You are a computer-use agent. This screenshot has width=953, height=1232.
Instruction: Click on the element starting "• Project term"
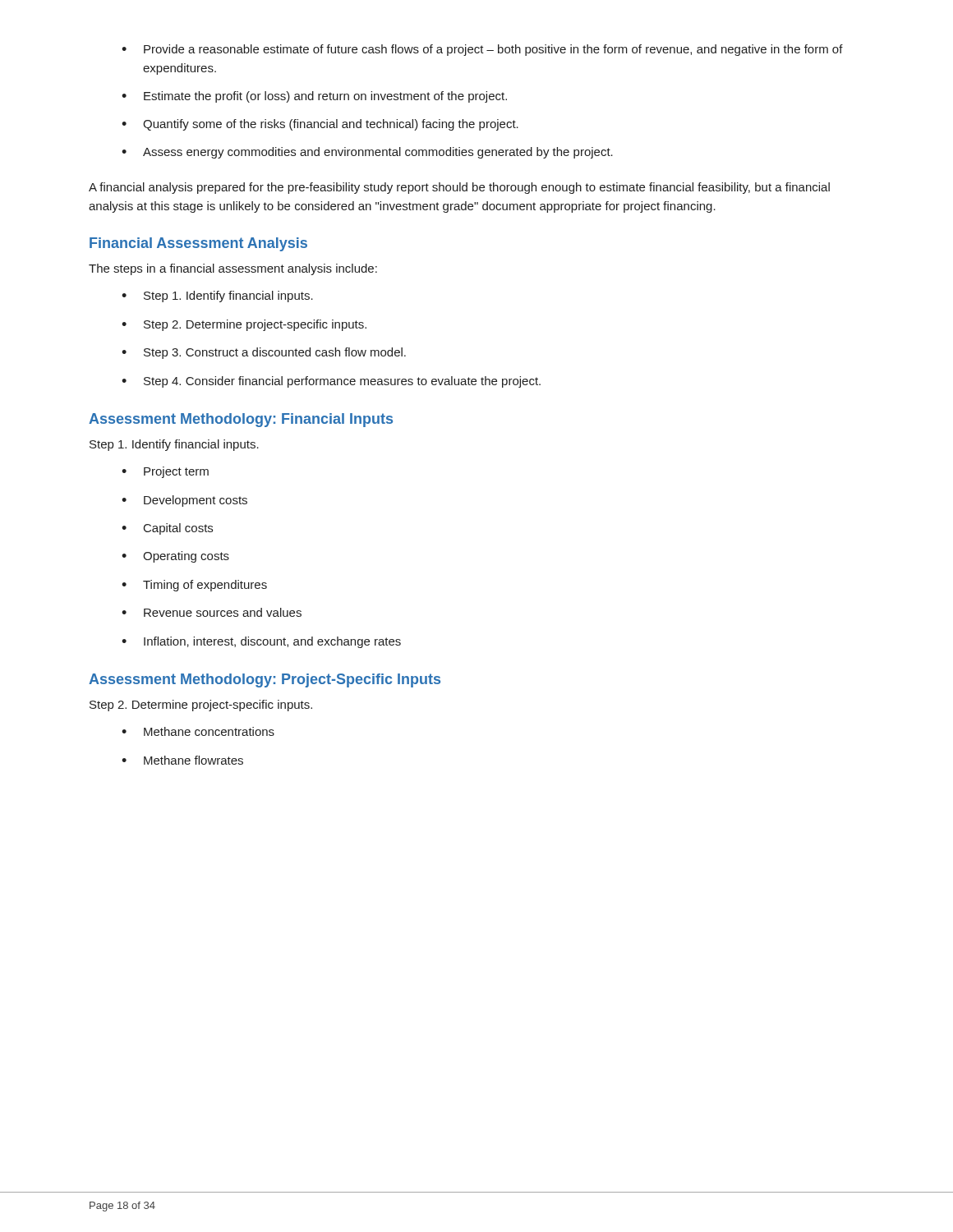pos(165,472)
